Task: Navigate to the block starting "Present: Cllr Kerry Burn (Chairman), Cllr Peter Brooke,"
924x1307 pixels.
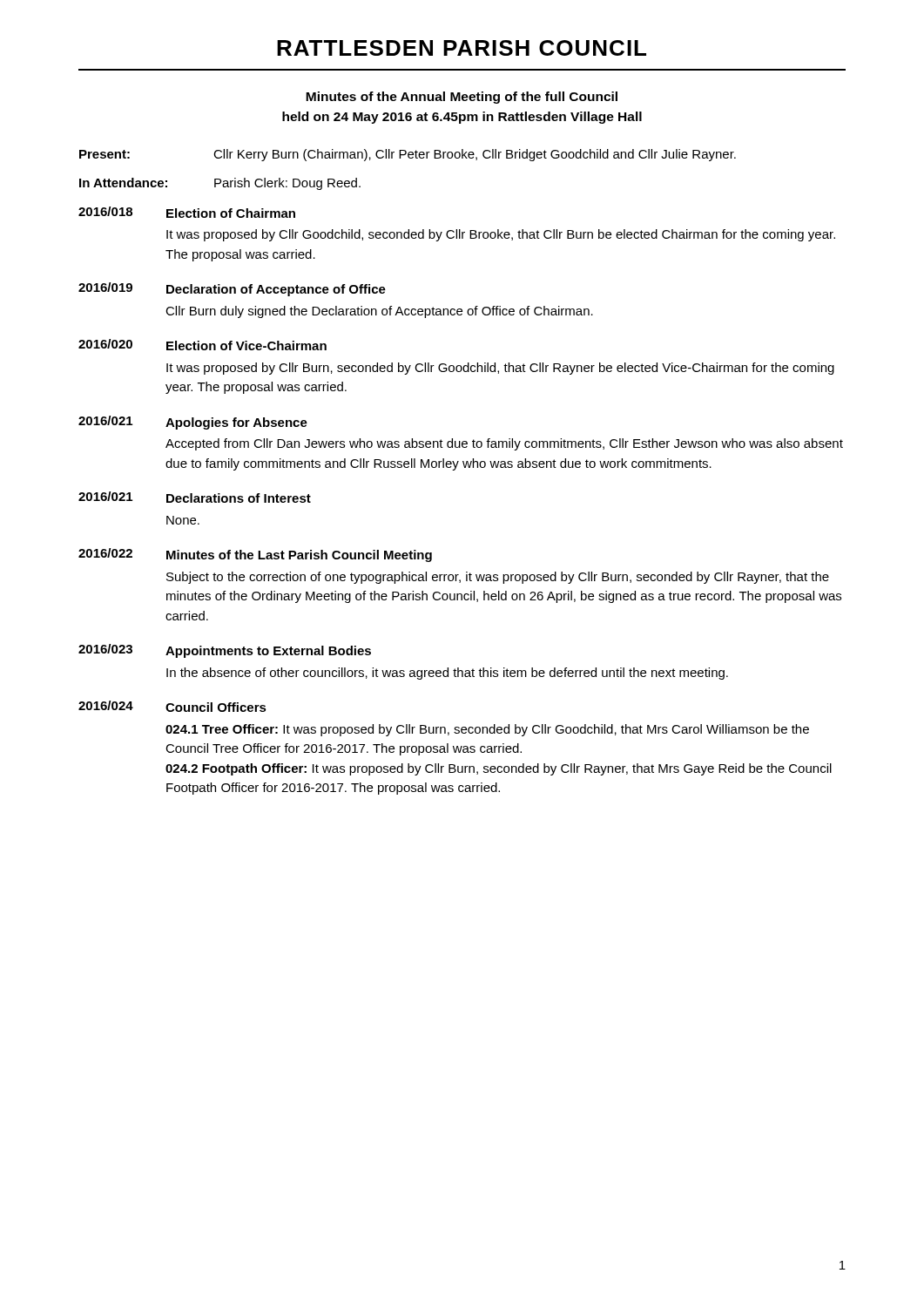Action: (x=462, y=153)
